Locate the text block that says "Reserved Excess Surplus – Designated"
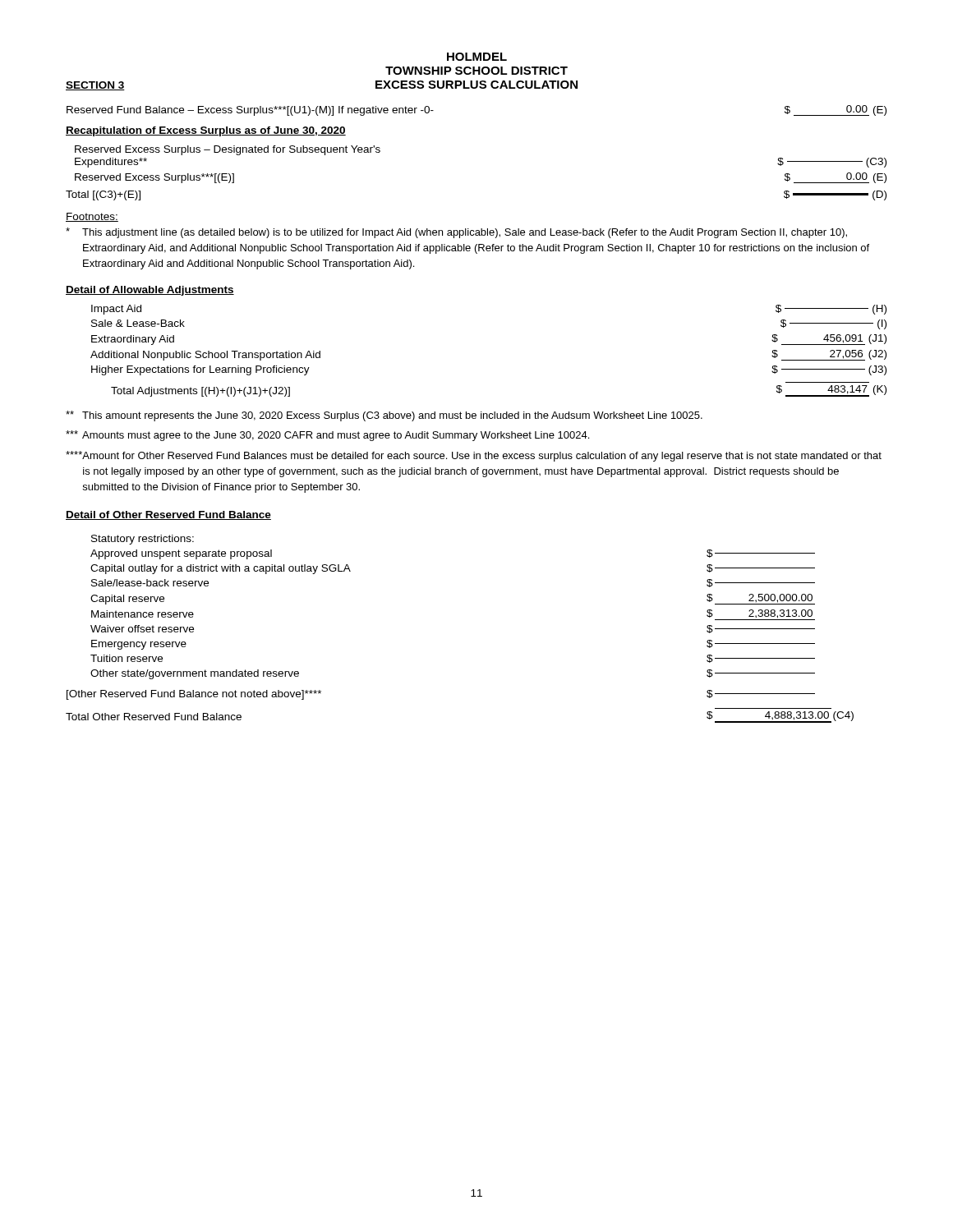The width and height of the screenshot is (953, 1232). (x=228, y=150)
